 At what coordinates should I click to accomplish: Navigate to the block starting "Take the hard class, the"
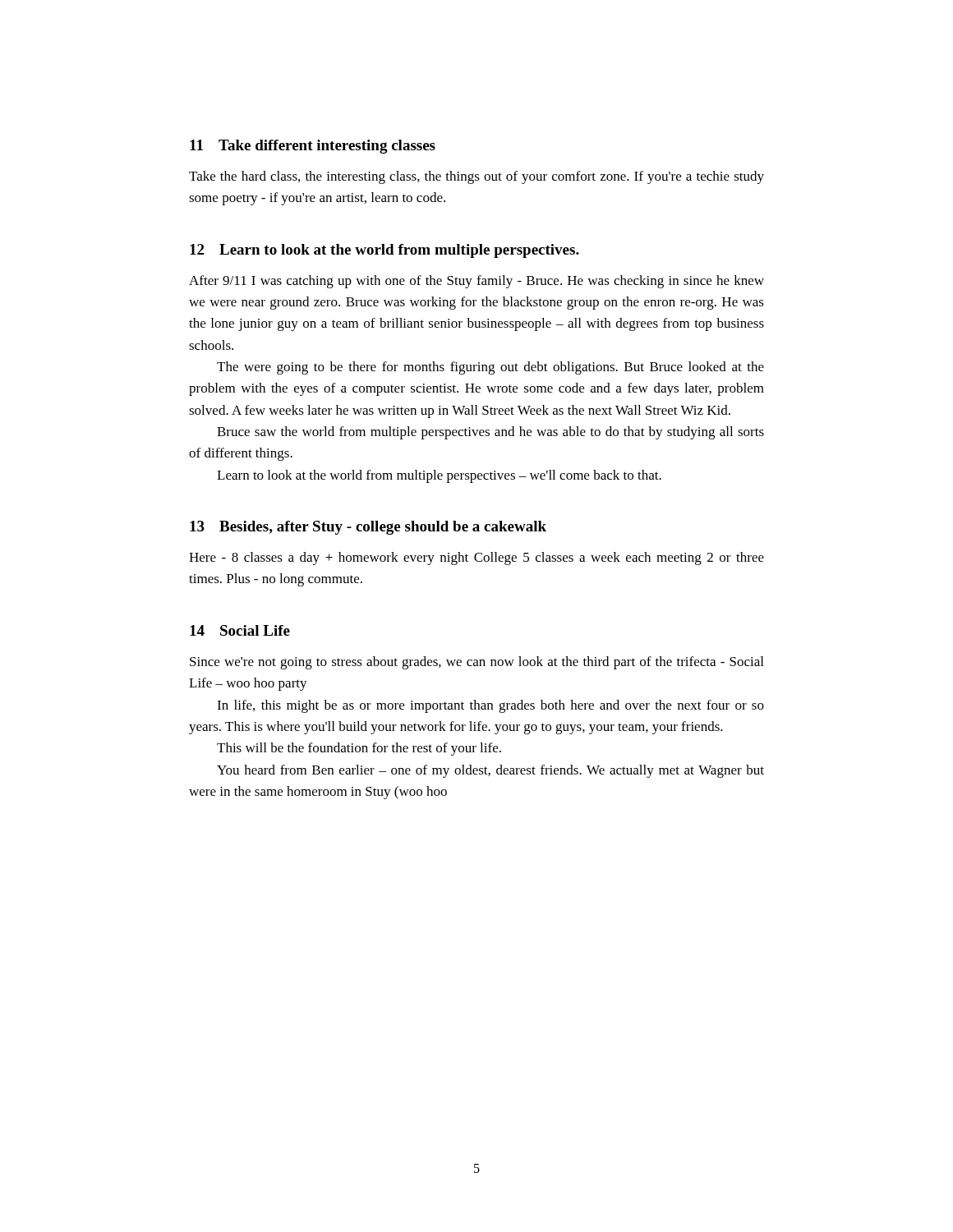476,188
